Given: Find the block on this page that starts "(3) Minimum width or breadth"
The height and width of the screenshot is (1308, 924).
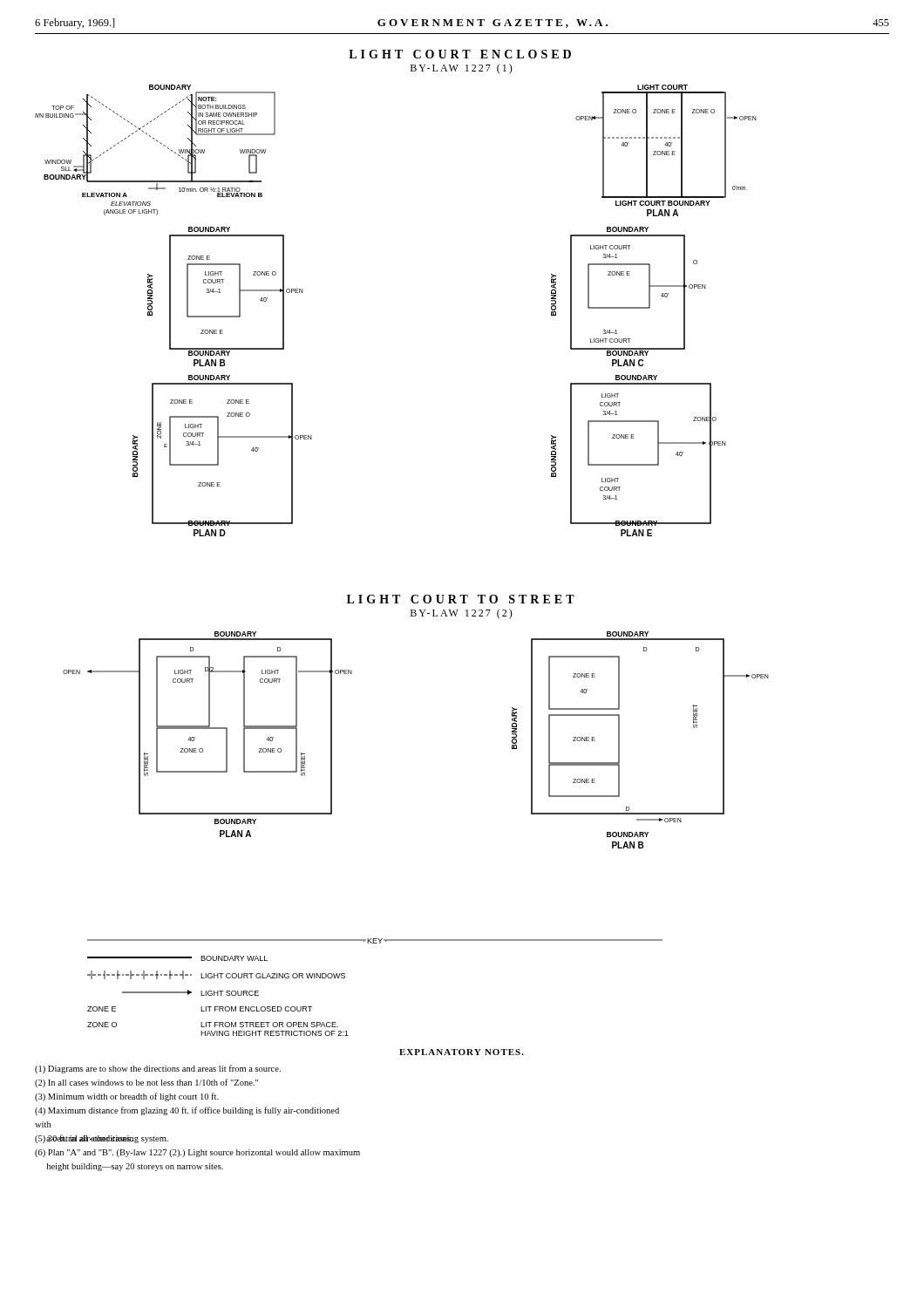Looking at the screenshot, I should pyautogui.click(x=127, y=1097).
